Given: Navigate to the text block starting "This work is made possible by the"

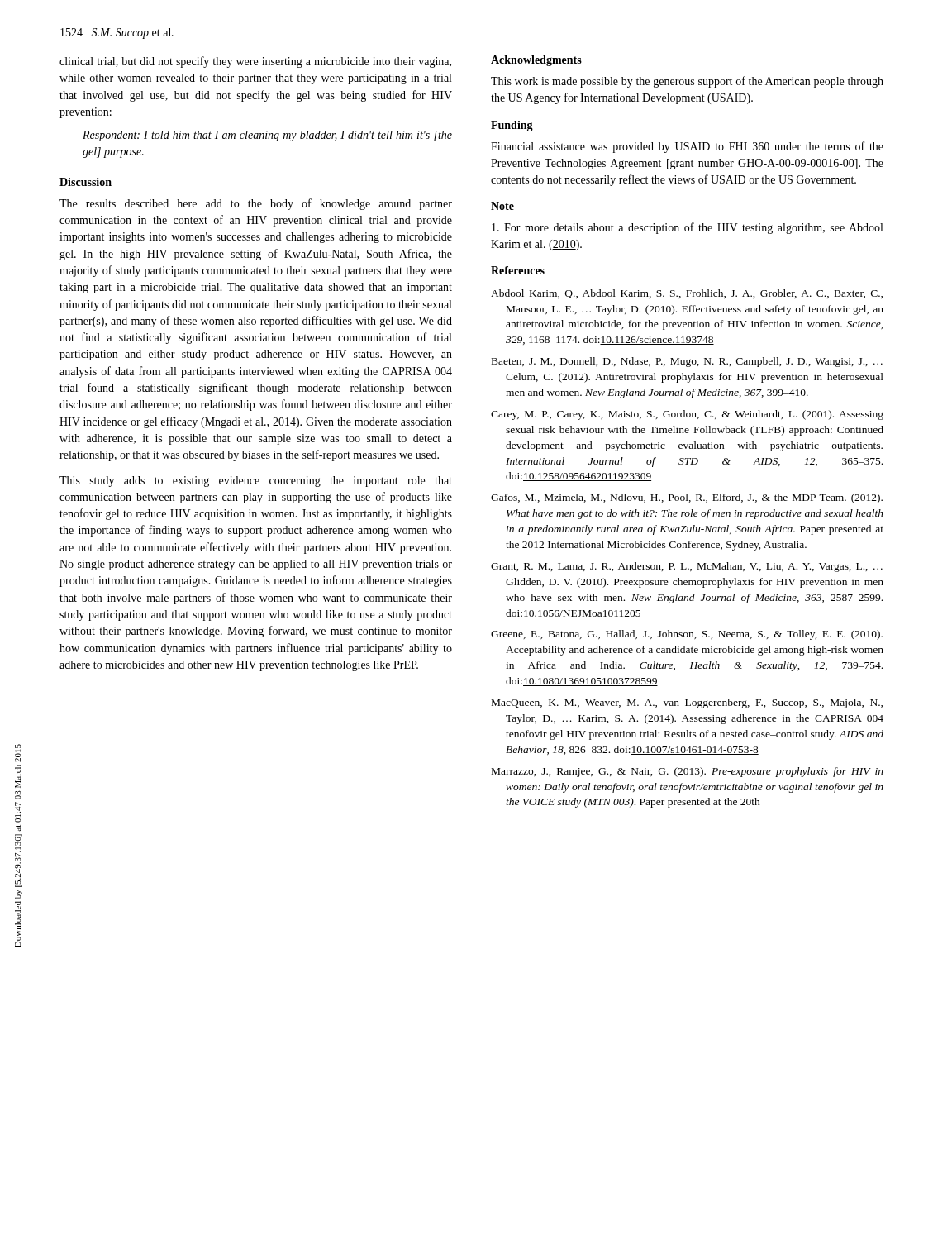Looking at the screenshot, I should click(687, 90).
